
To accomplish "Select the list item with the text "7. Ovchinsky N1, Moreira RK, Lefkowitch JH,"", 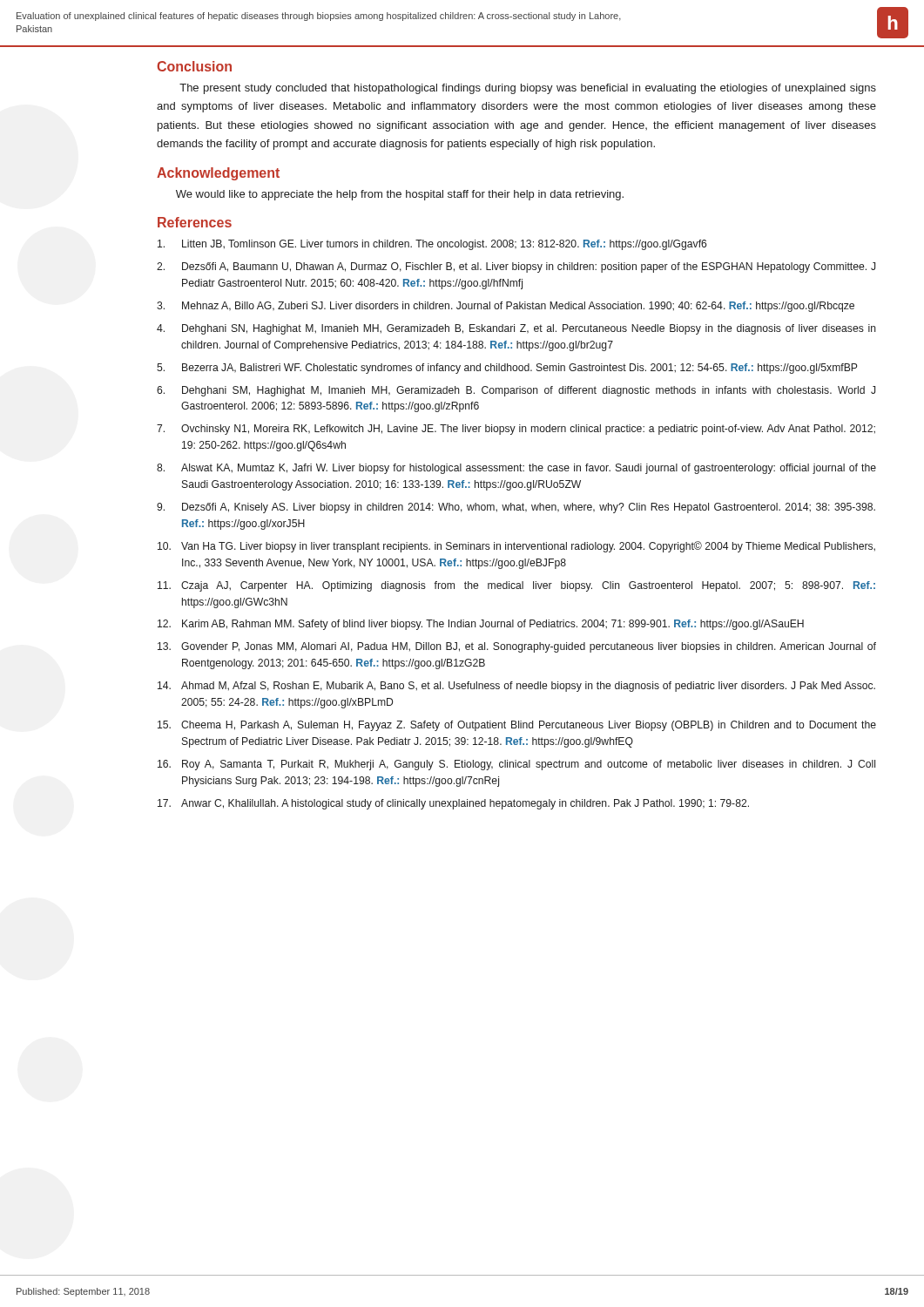I will 516,436.
